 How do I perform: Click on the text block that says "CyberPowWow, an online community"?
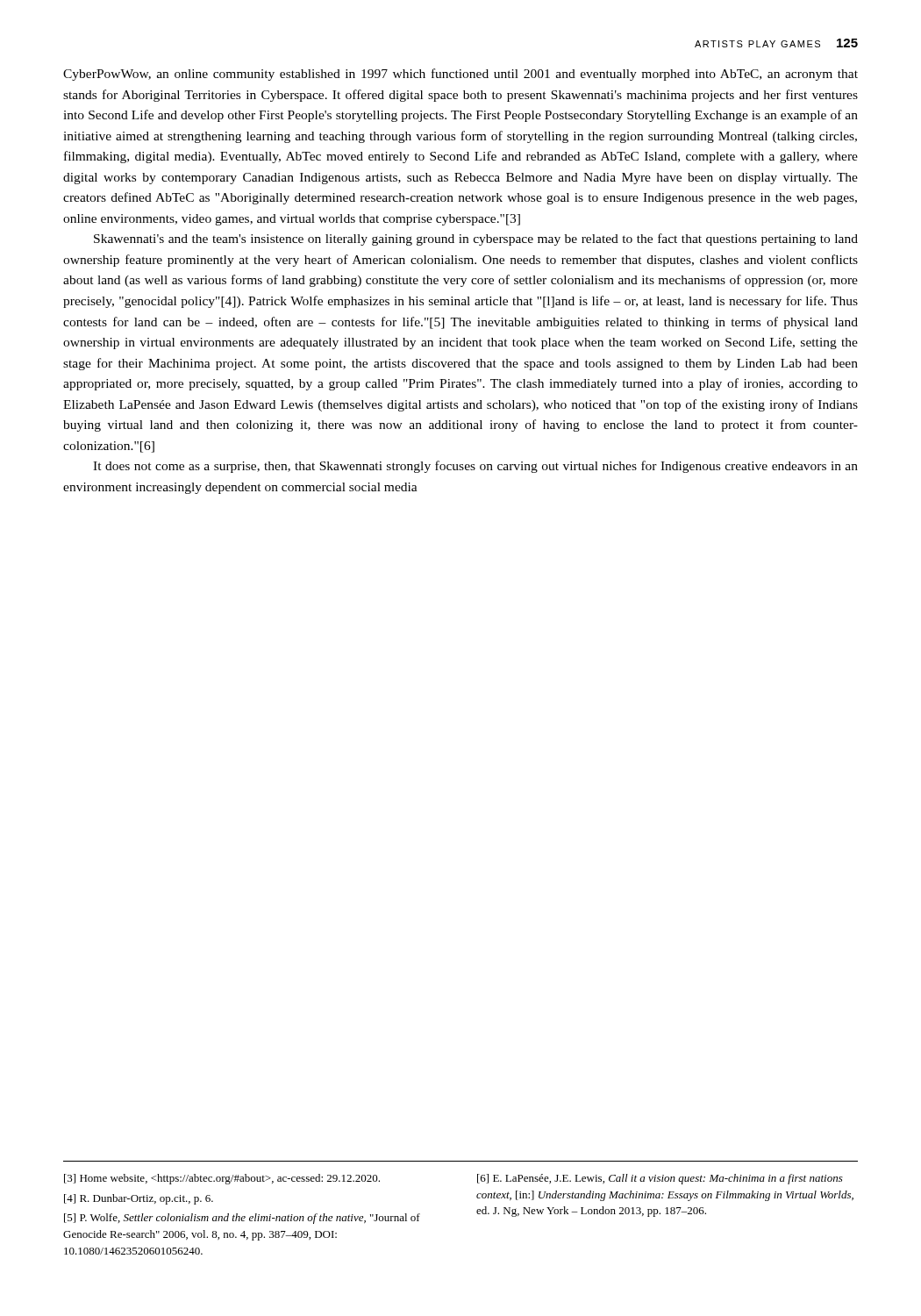click(x=460, y=146)
